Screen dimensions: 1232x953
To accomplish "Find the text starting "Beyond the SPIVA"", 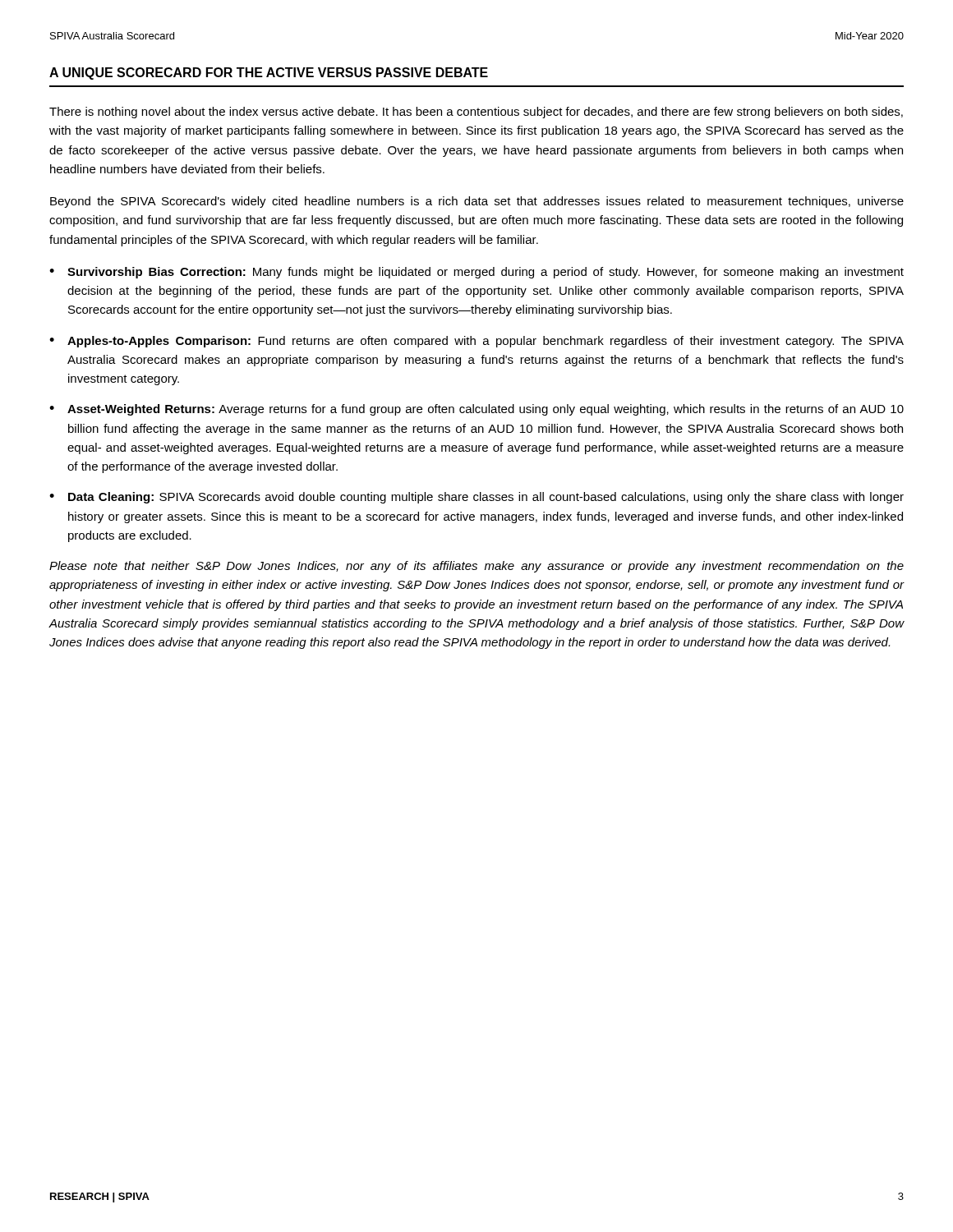I will coord(476,220).
